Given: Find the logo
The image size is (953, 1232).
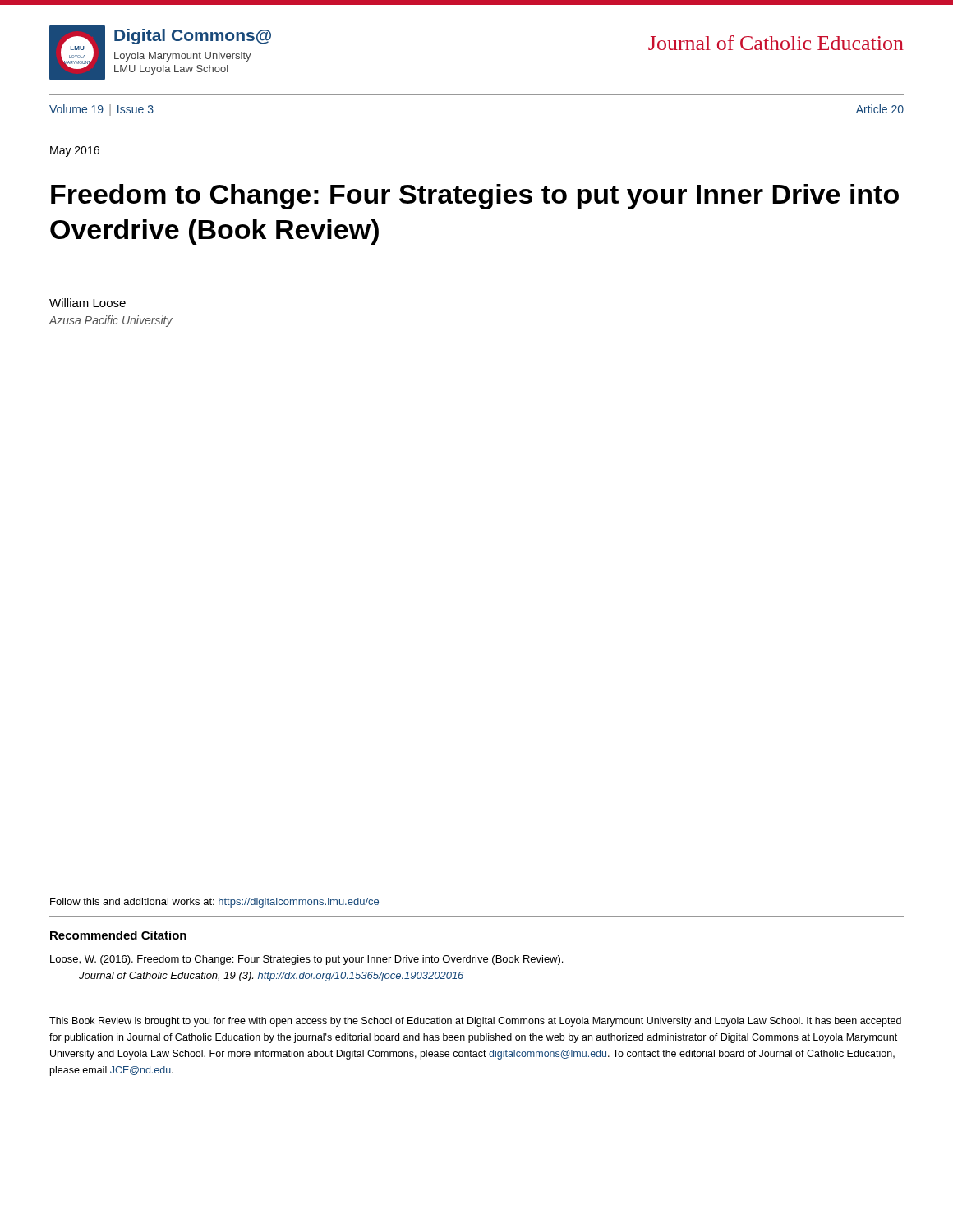Looking at the screenshot, I should (x=168, y=56).
